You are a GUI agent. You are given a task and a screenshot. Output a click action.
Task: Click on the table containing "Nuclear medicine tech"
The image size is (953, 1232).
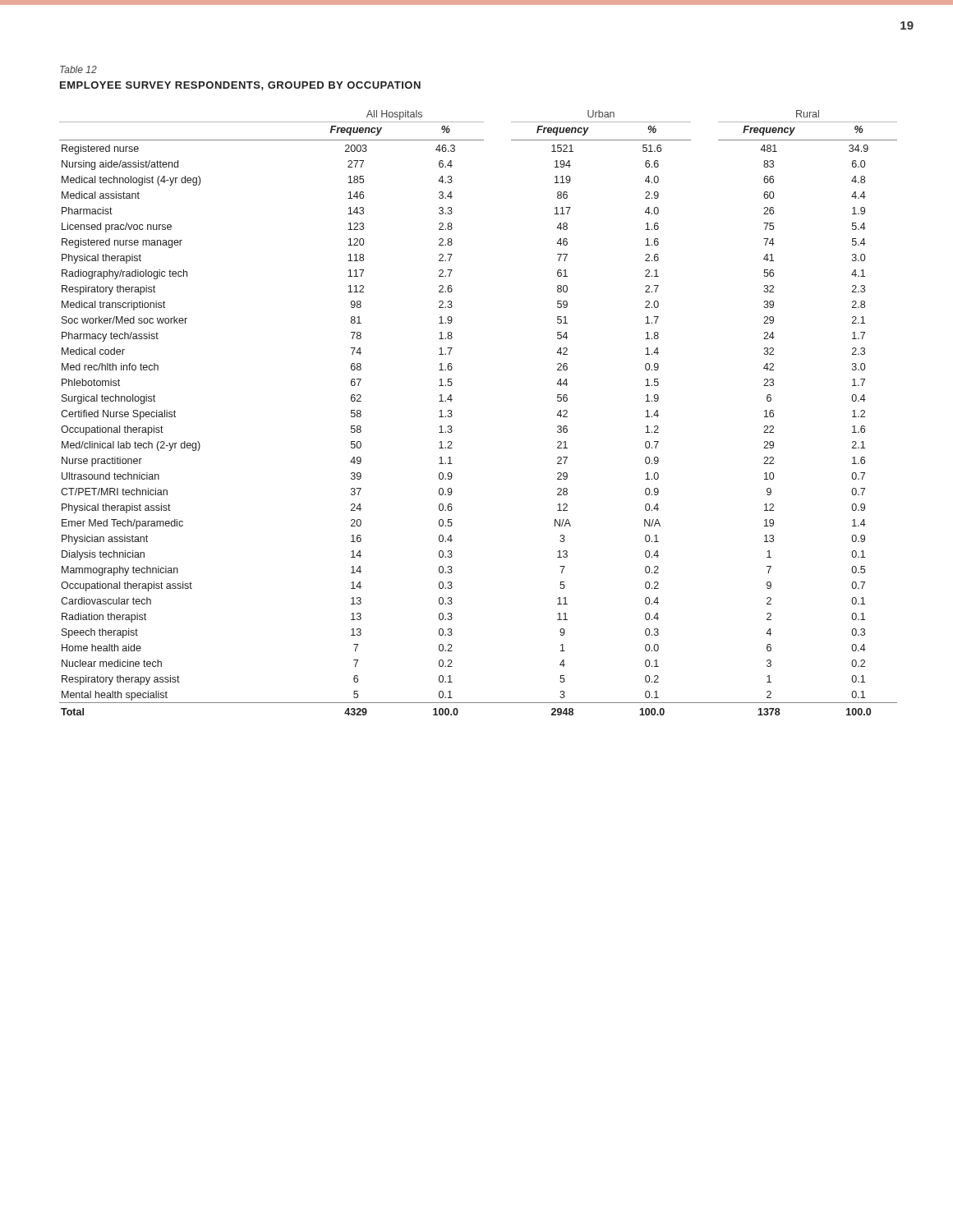tap(478, 412)
